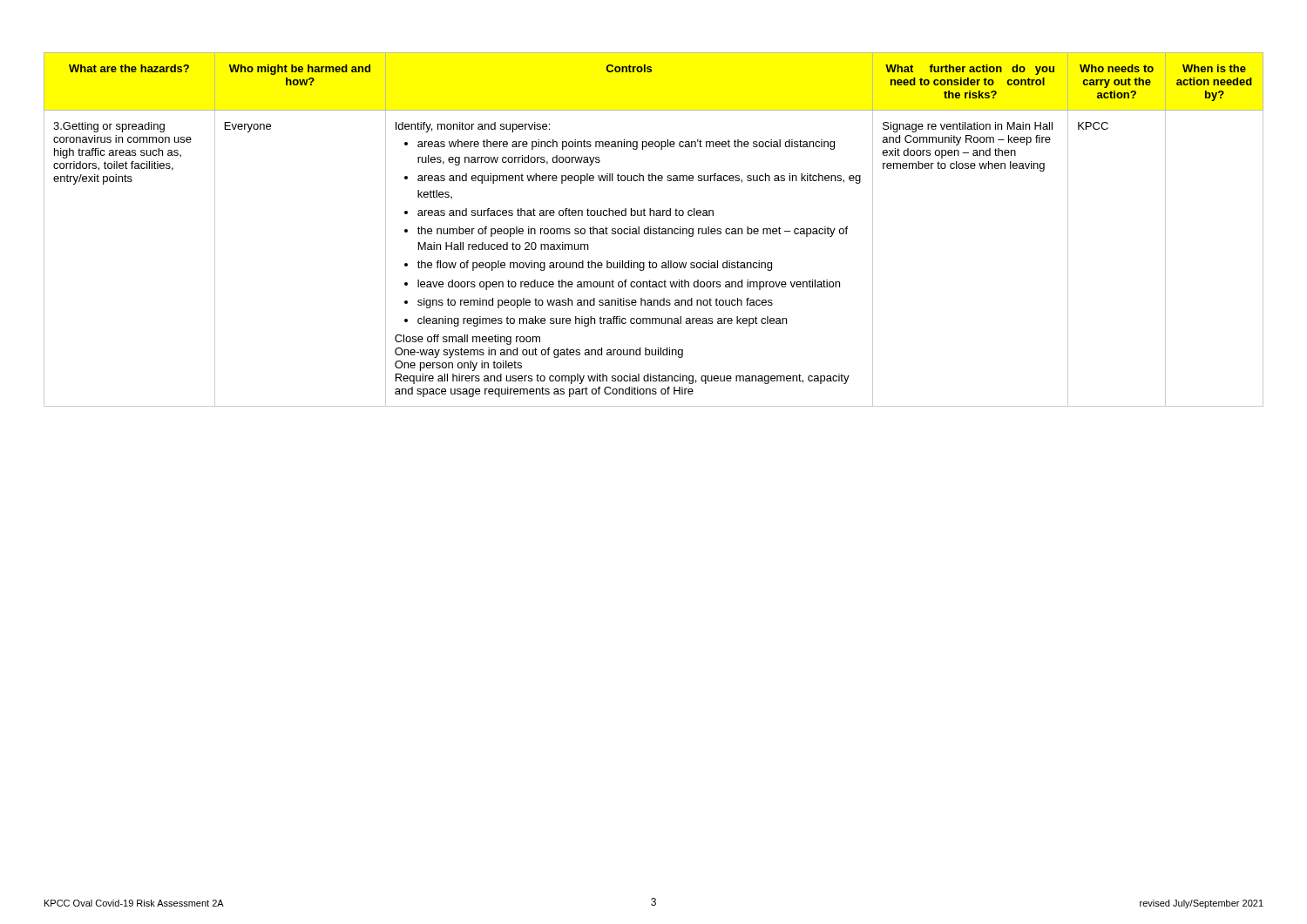Select the table

(x=654, y=230)
